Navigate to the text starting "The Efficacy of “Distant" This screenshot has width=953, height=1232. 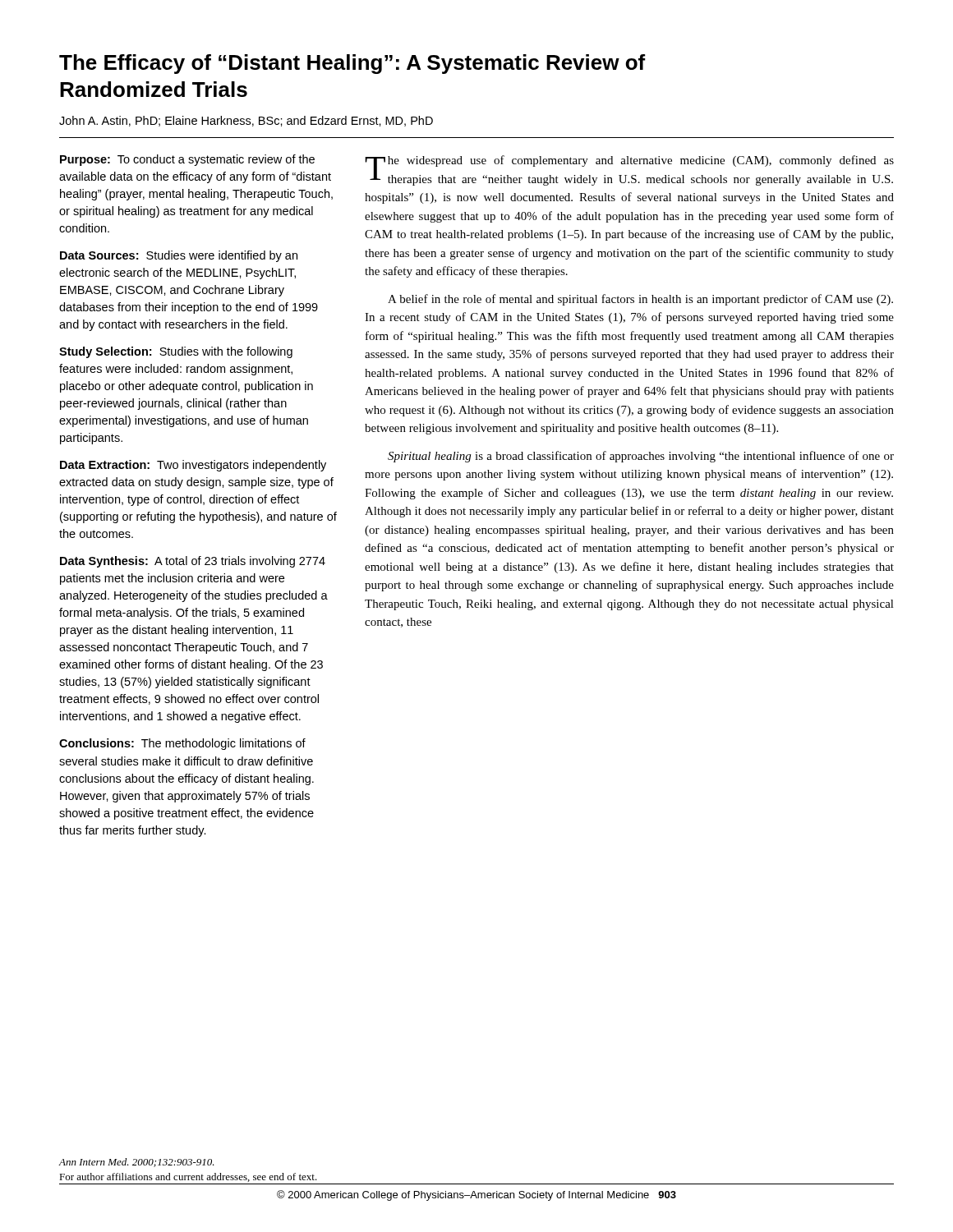click(x=476, y=76)
